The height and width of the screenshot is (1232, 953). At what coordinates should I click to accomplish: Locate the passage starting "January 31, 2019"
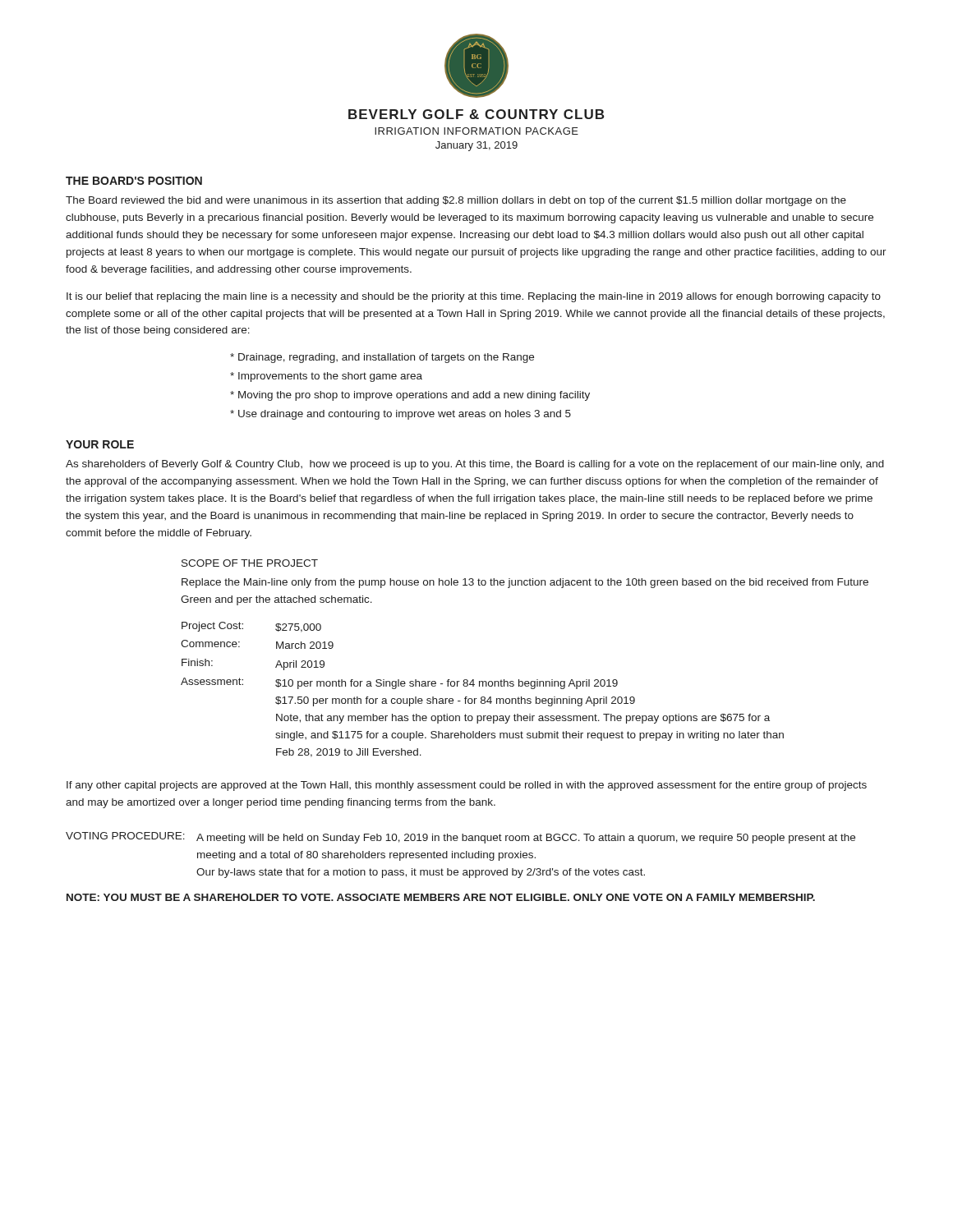pyautogui.click(x=476, y=145)
